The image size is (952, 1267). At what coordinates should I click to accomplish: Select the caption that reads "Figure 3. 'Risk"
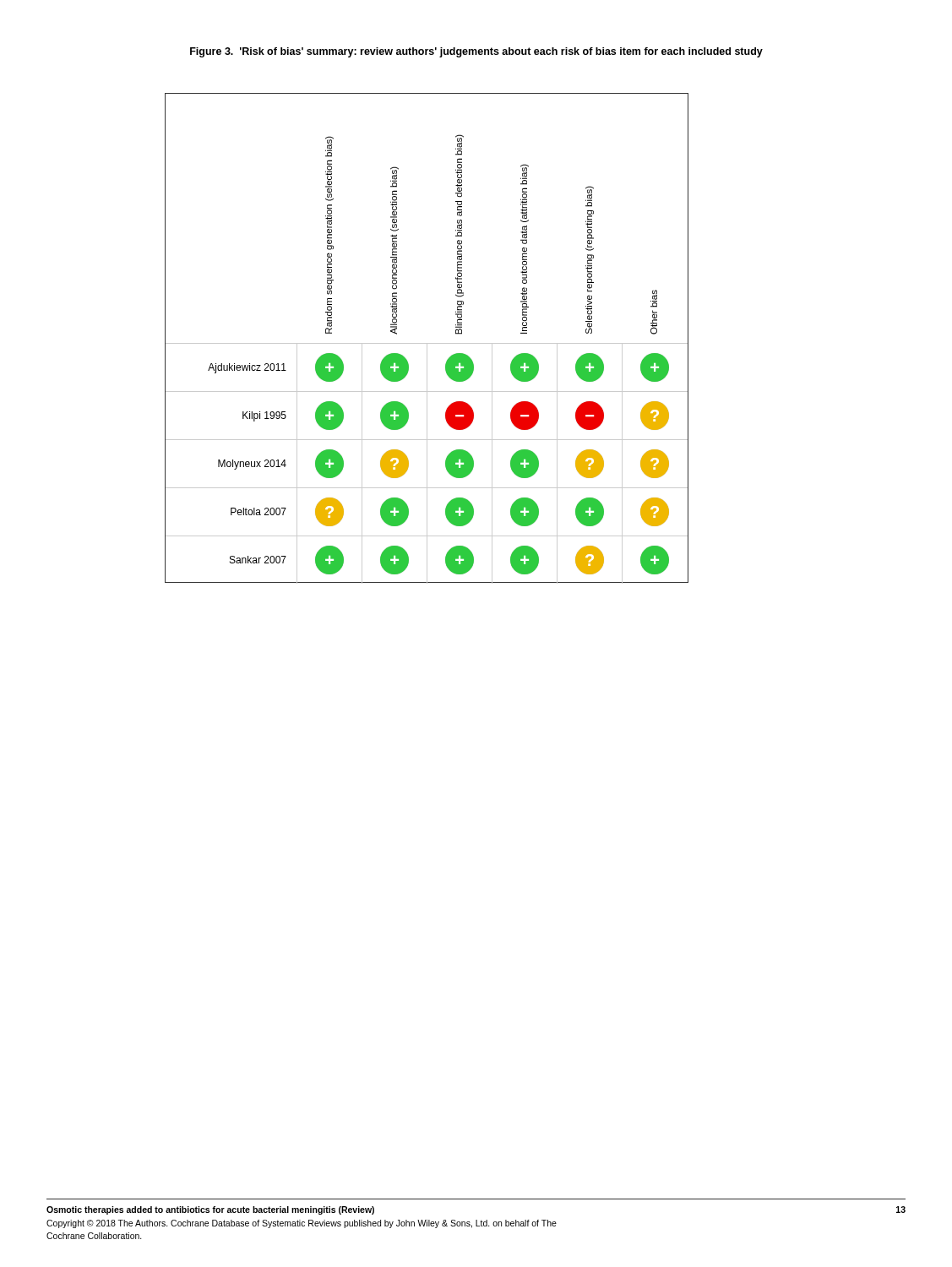point(476,52)
